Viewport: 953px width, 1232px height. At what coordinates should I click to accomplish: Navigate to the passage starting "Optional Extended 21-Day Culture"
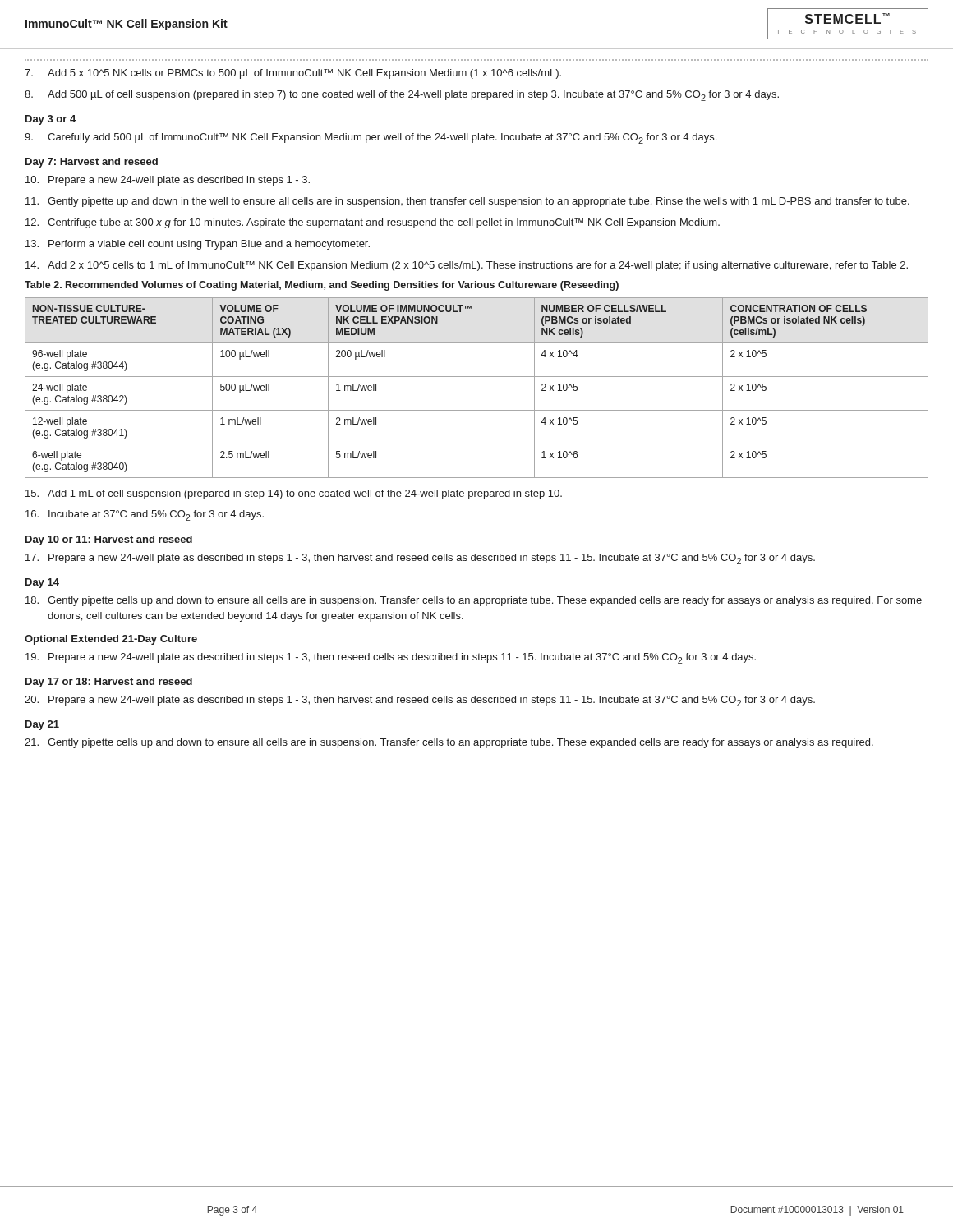click(x=111, y=638)
